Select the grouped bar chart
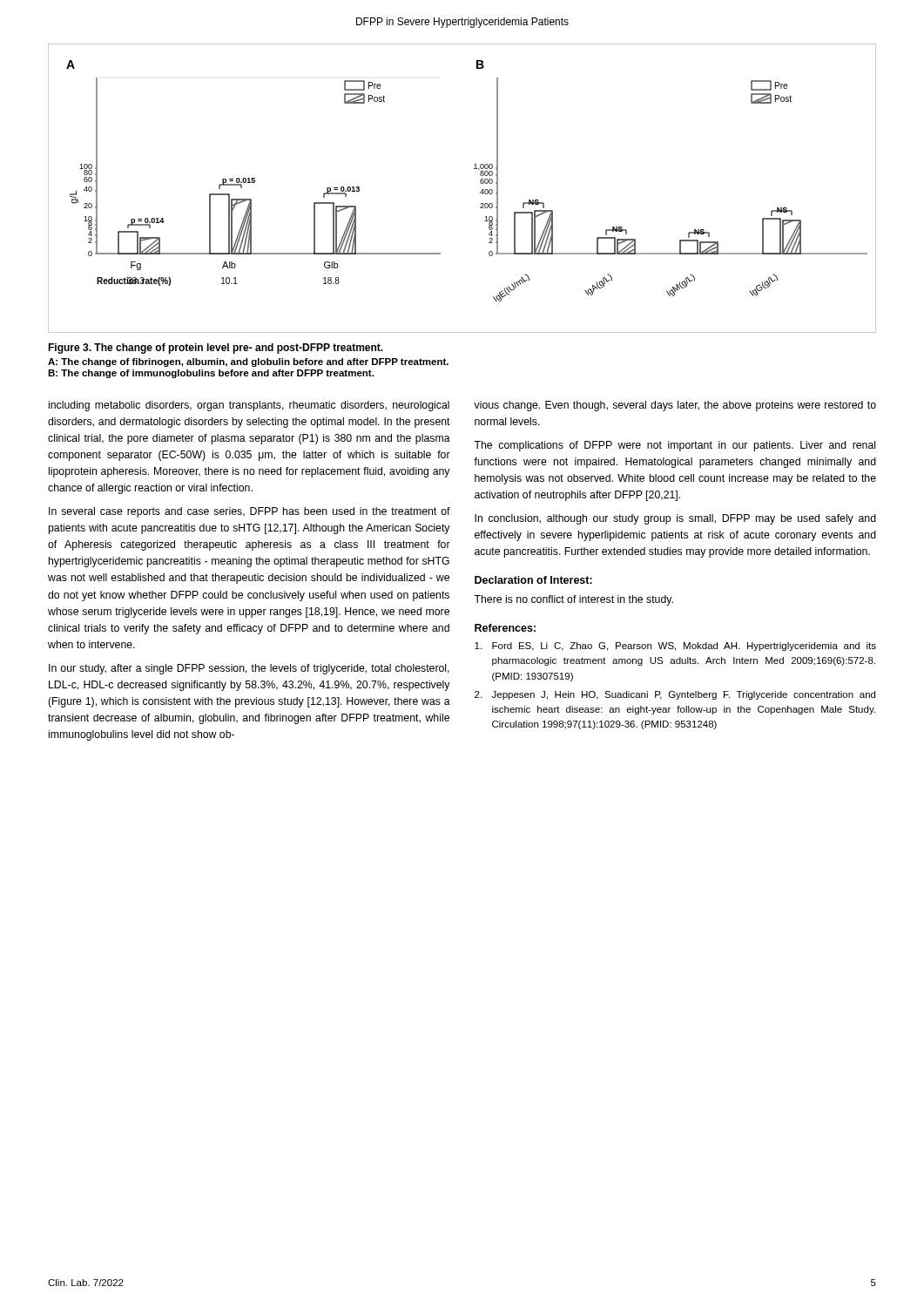The width and height of the screenshot is (924, 1307). 462,188
